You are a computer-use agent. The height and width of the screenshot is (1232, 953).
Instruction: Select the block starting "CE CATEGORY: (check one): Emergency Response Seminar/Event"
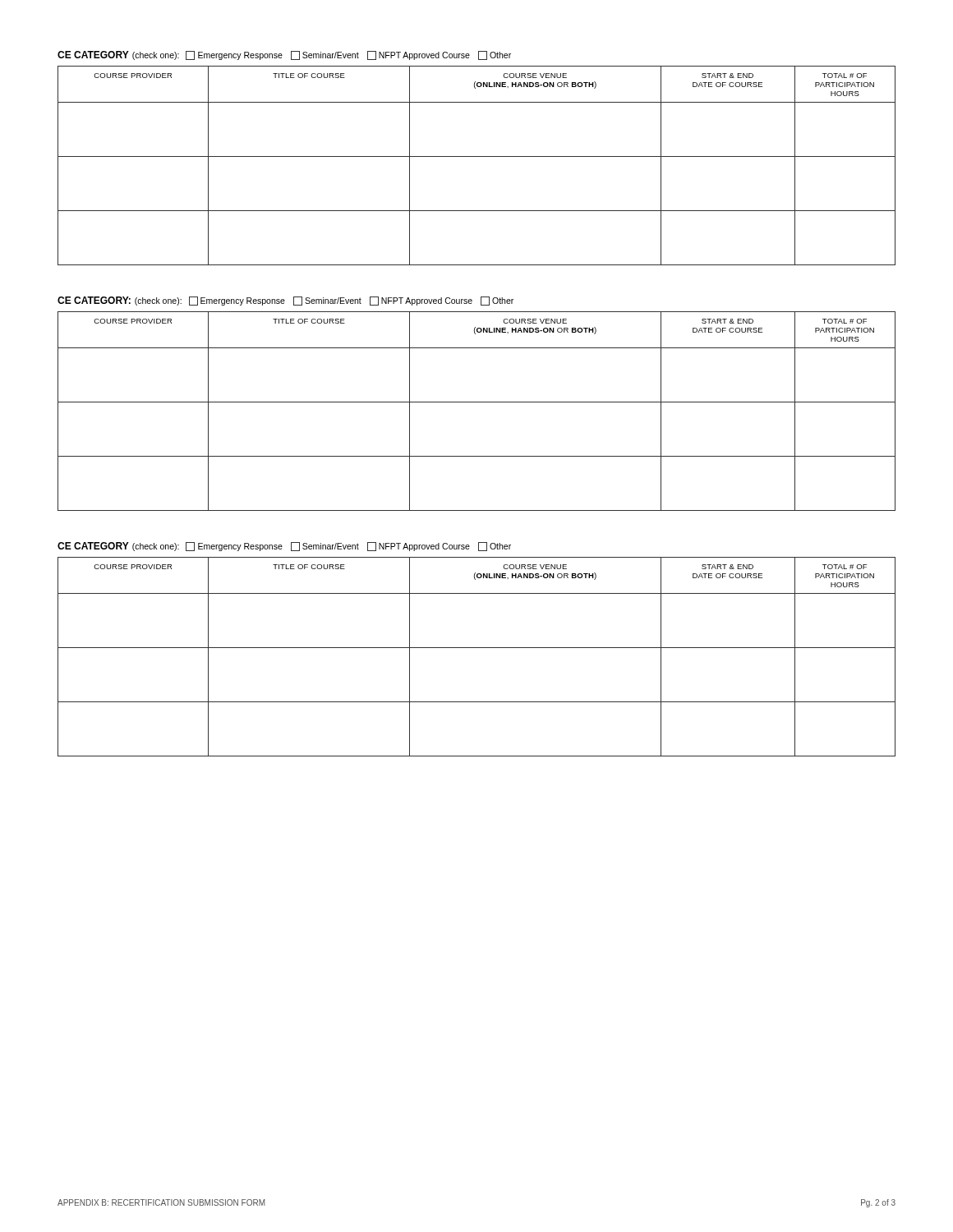(286, 301)
